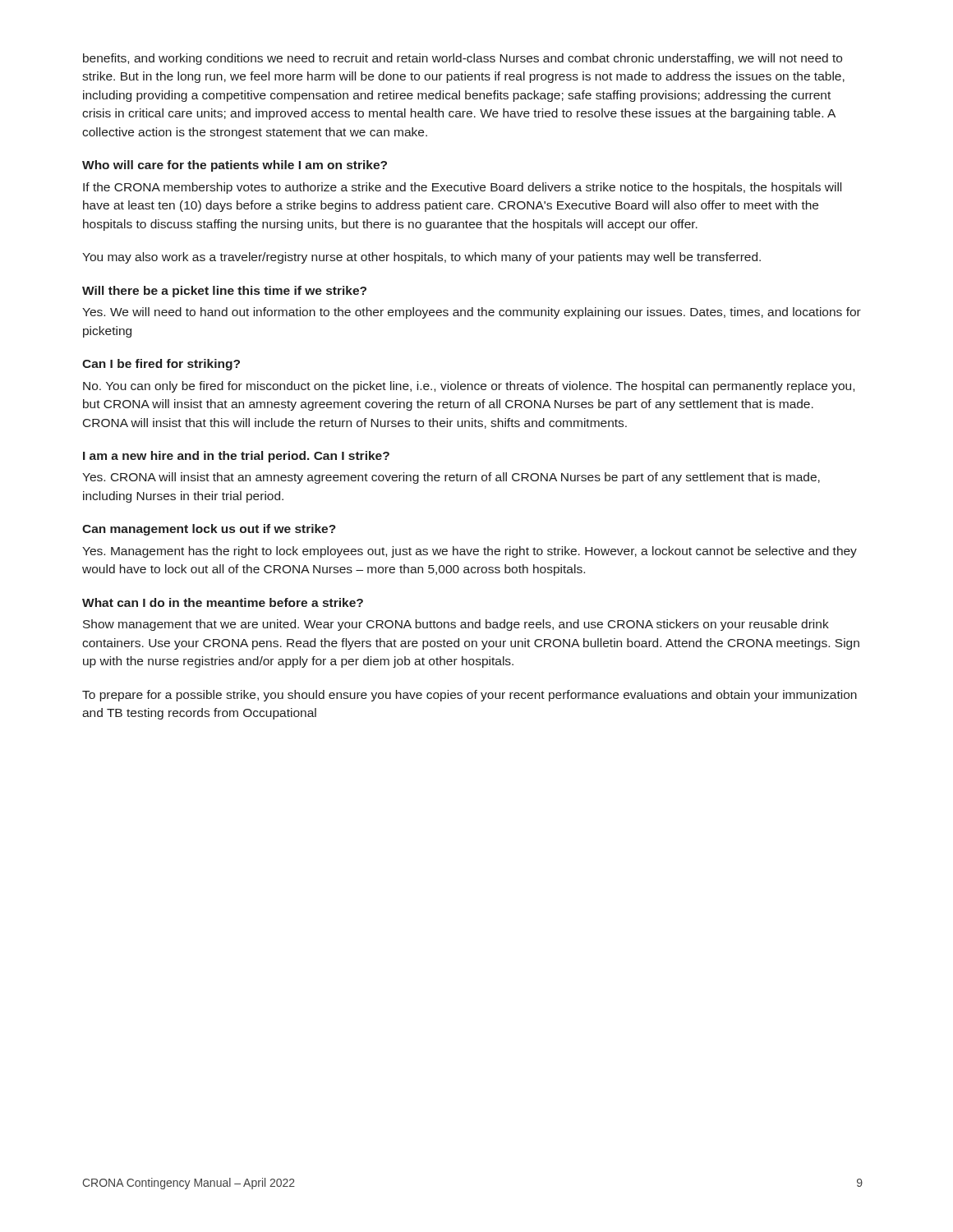Find the passage starting "Can I be"

pos(161,364)
